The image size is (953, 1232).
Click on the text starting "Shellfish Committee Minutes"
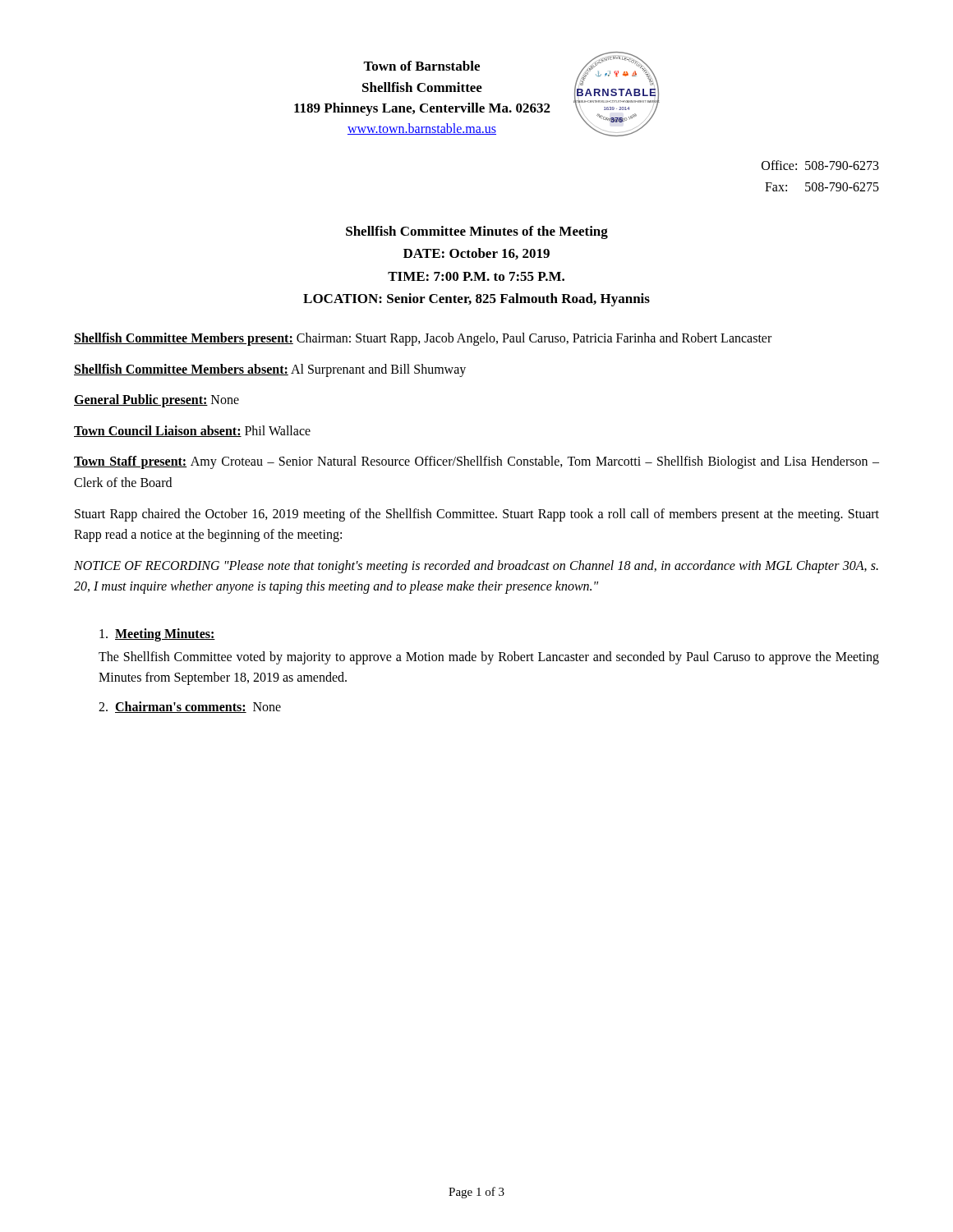click(476, 265)
